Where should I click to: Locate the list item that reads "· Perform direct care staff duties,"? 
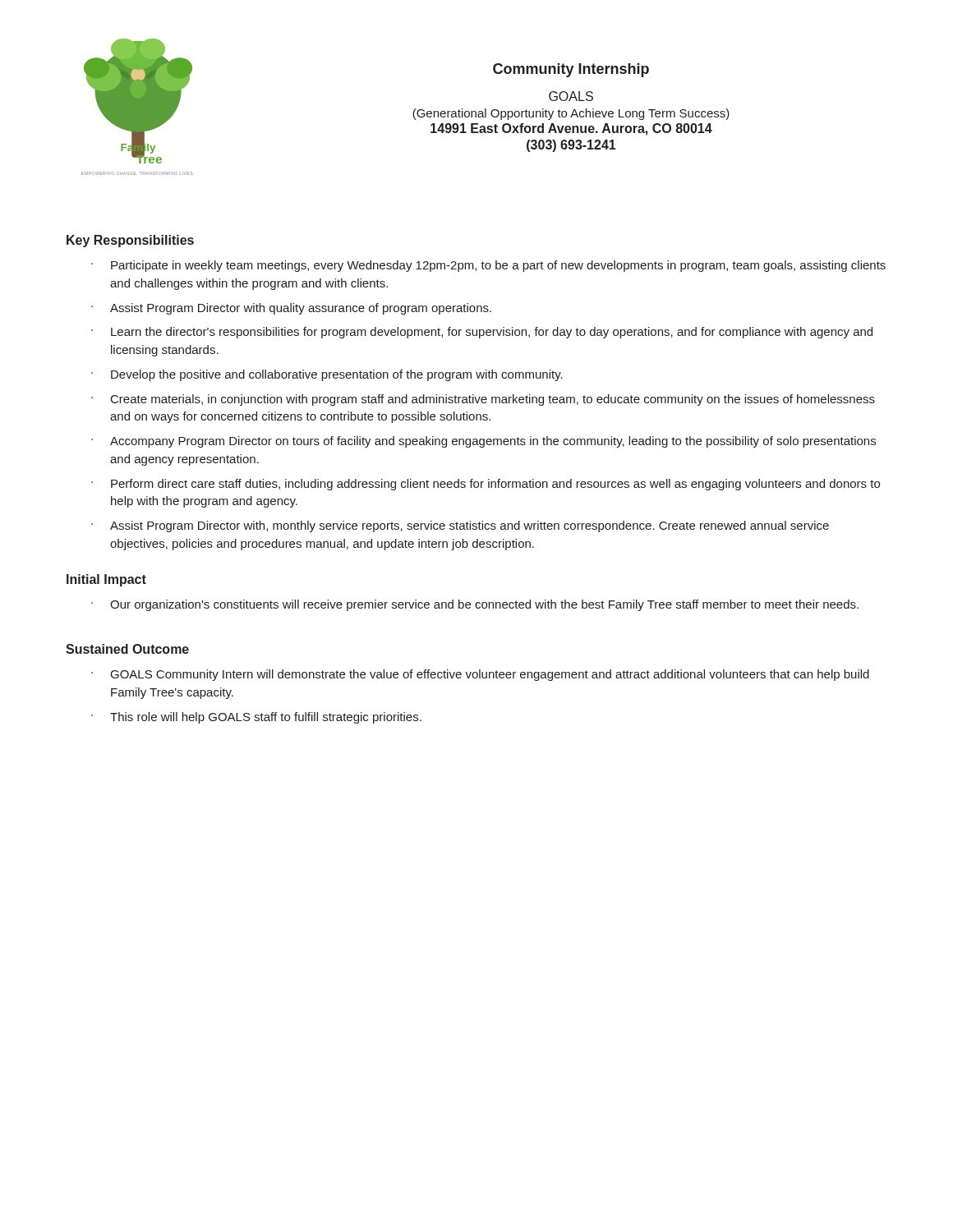click(489, 492)
